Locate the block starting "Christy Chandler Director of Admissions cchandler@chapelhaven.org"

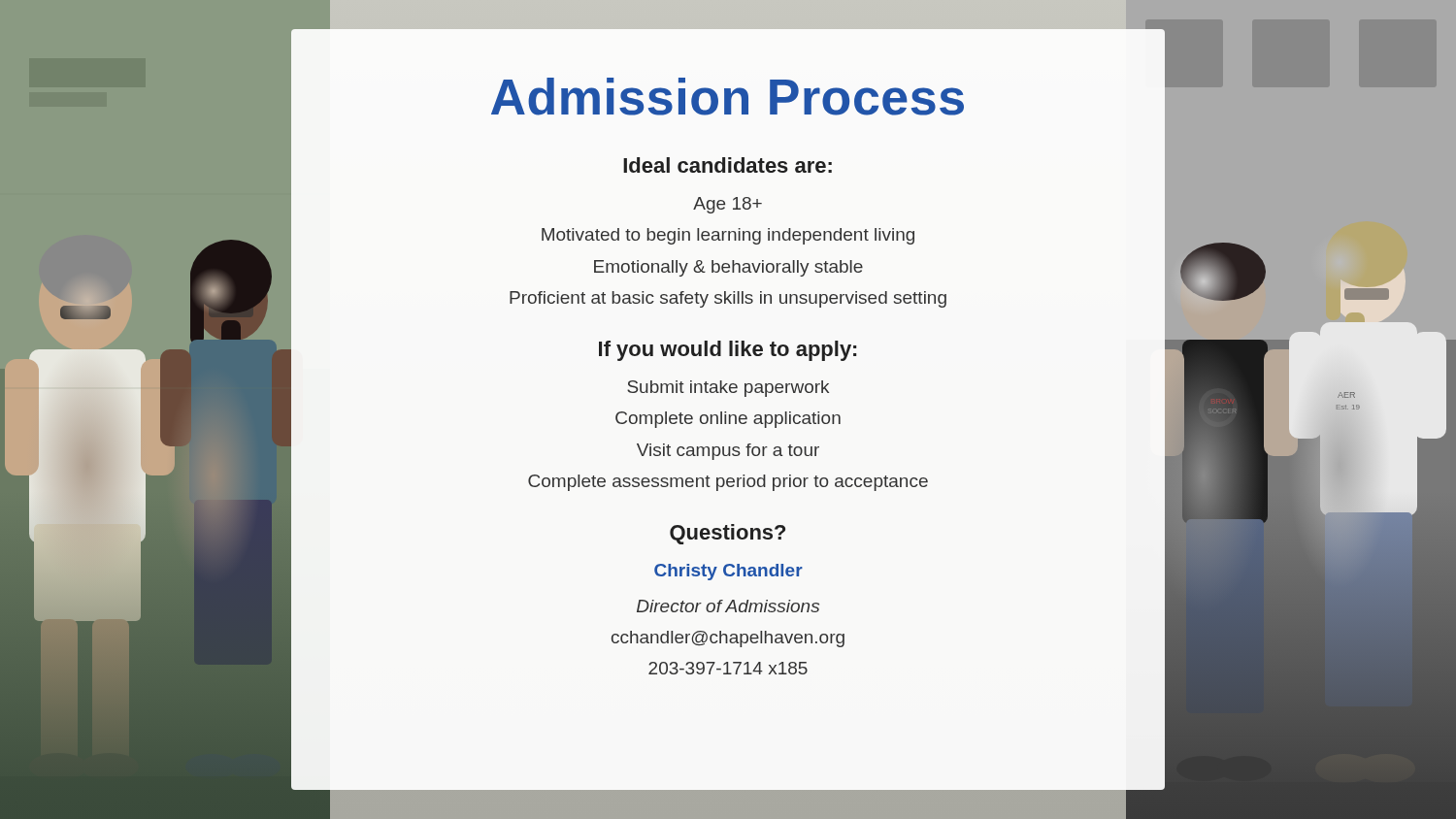point(728,617)
